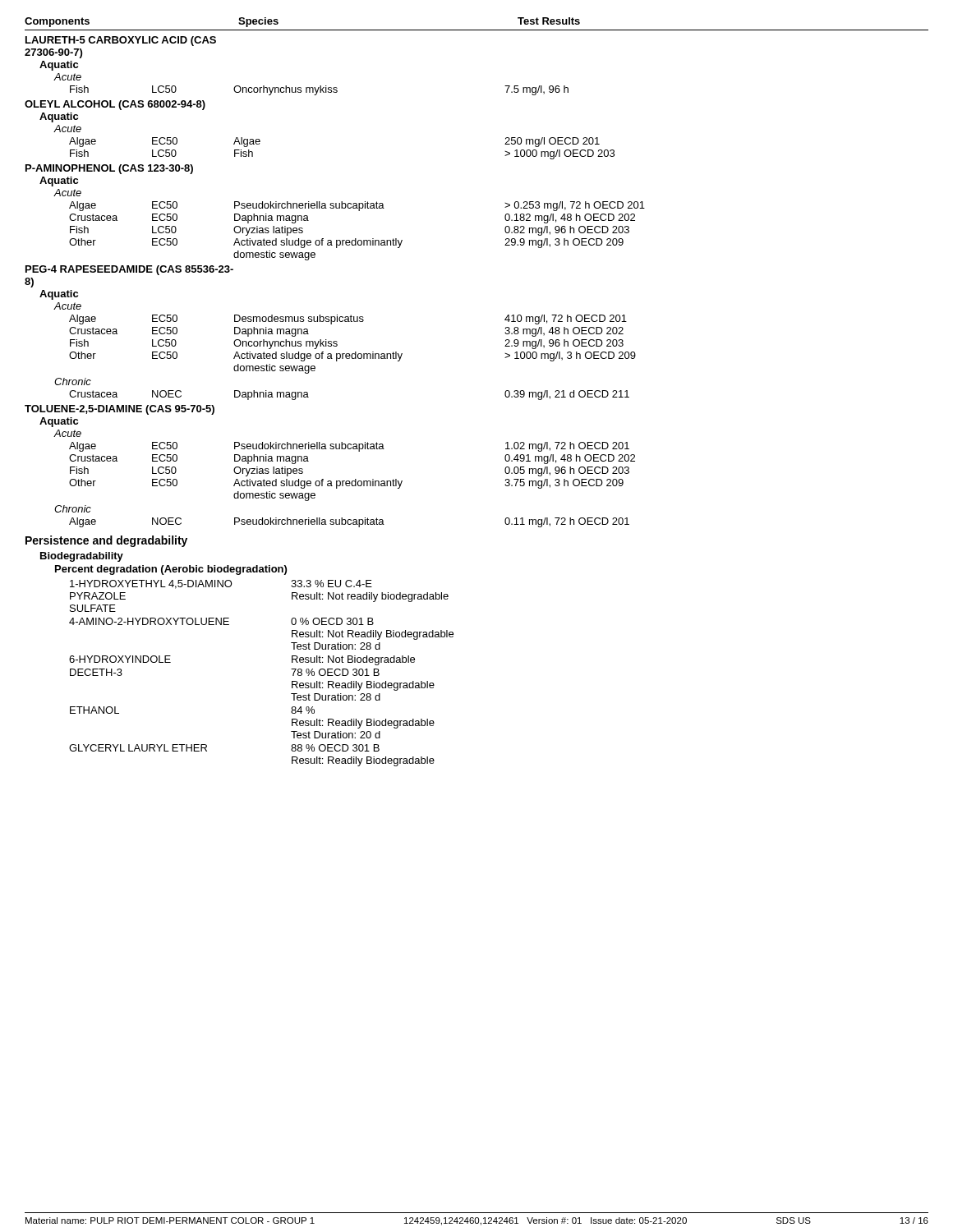This screenshot has width=953, height=1232.
Task: Find the block starting "4-AMINO-2-HYDROXYTOLUENE 0 % OECD 301 BResult: Not Readily"
Action: pyautogui.click(x=221, y=621)
